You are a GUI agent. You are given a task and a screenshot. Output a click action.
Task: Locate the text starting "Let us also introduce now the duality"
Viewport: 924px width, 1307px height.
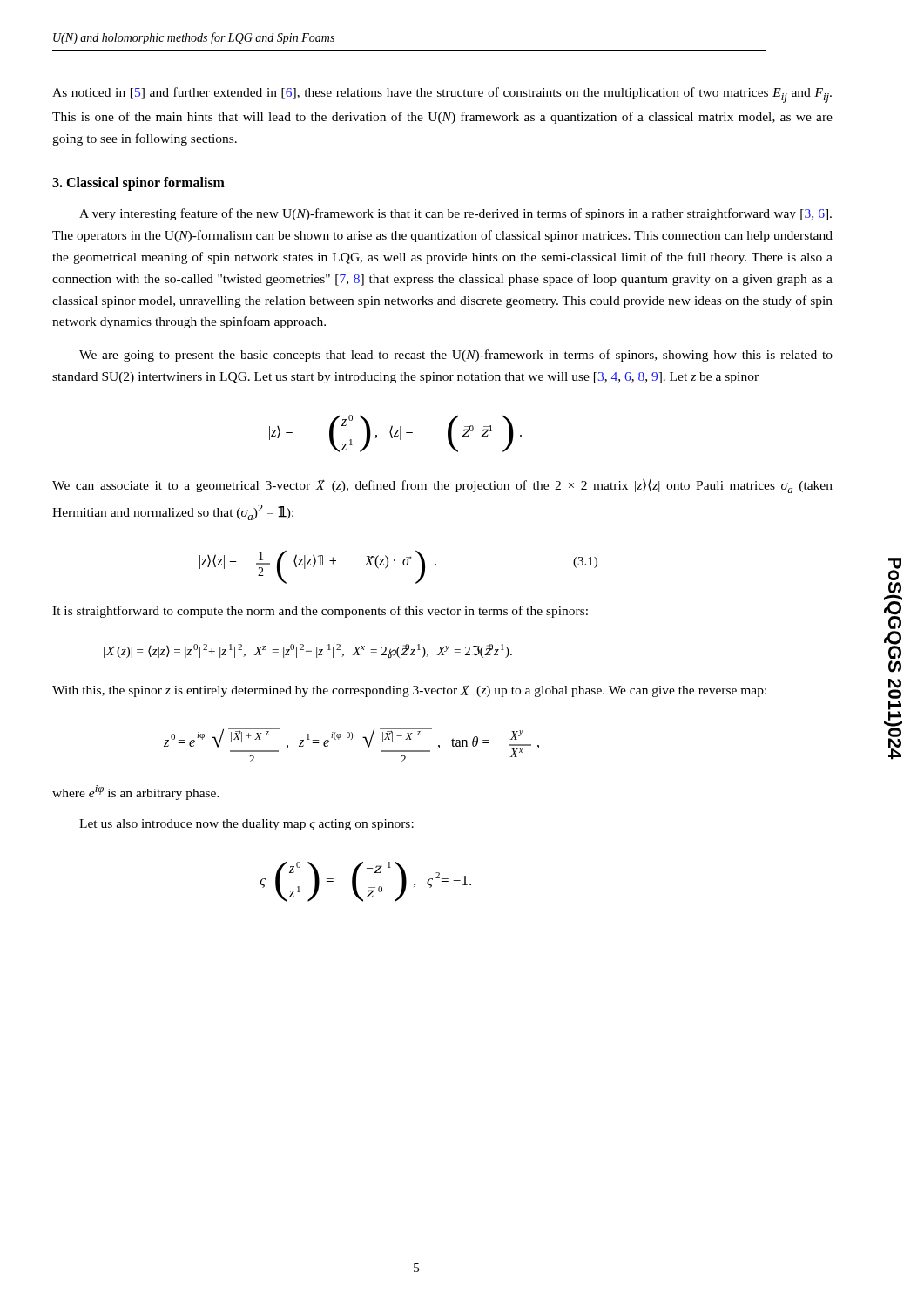tap(247, 823)
